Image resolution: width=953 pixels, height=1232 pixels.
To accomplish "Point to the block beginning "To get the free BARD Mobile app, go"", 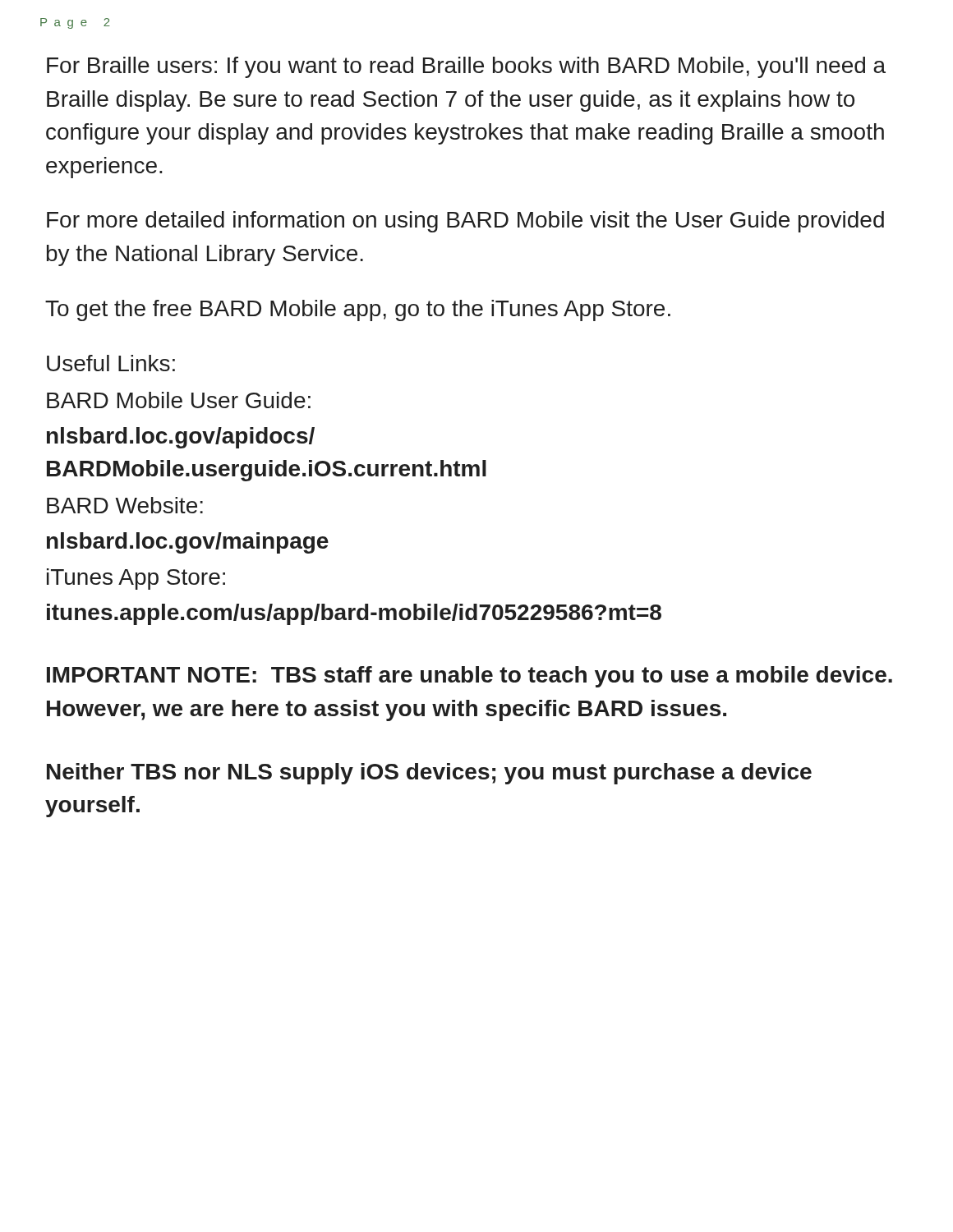I will pyautogui.click(x=359, y=308).
